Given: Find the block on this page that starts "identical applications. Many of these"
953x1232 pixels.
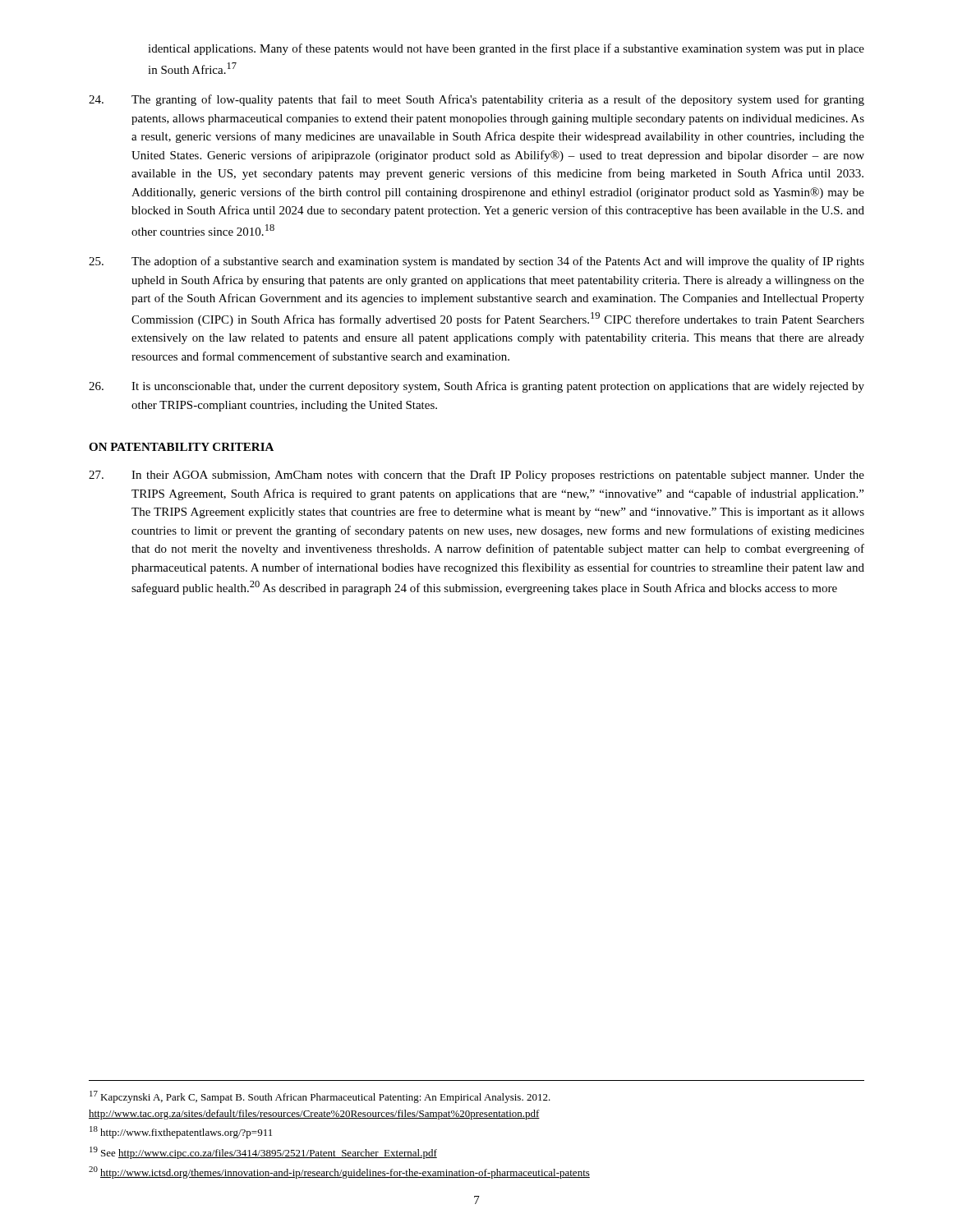Looking at the screenshot, I should 506,59.
